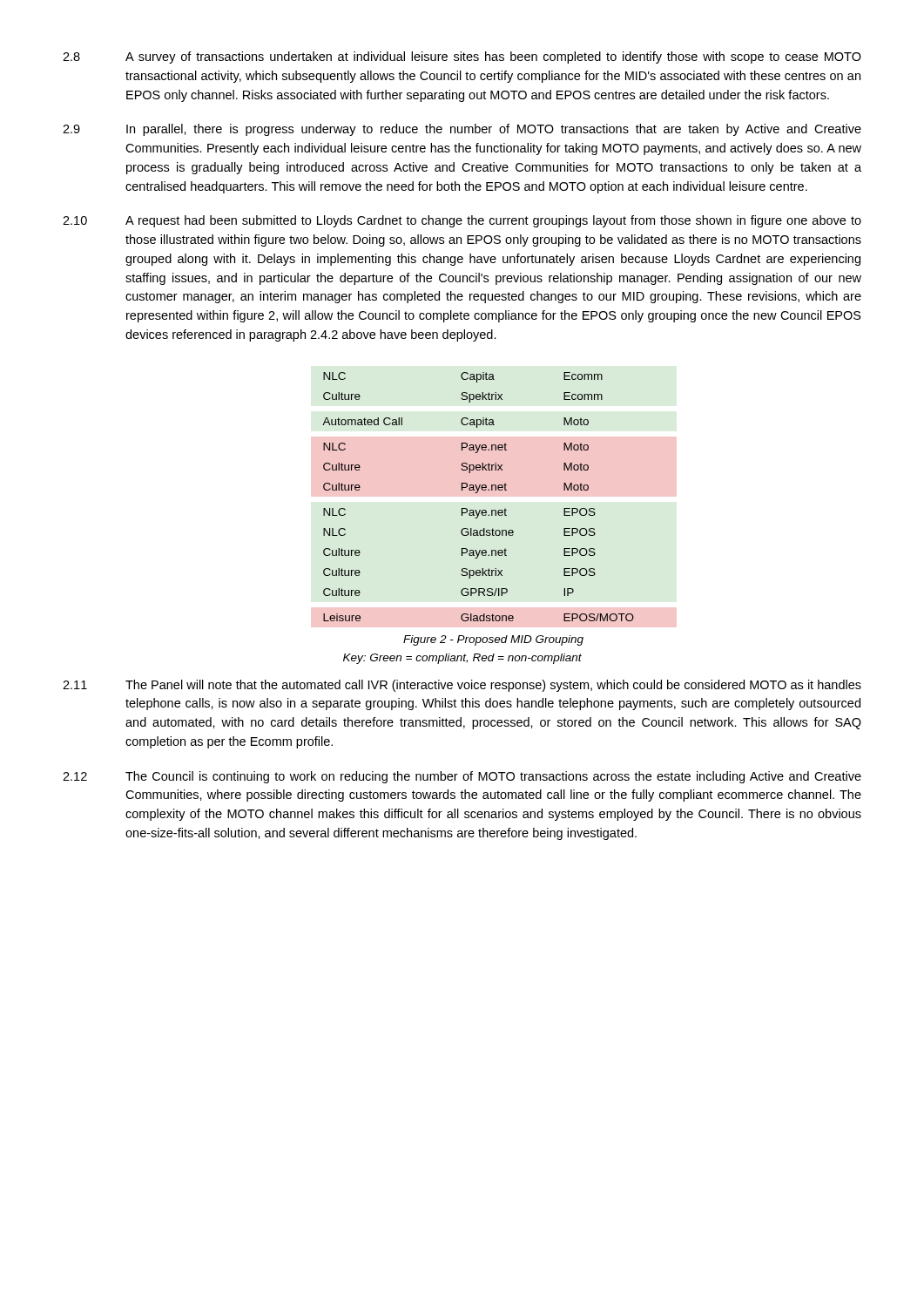Locate the list item with the text "2.11 The Panel"
This screenshot has width=924, height=1307.
pyautogui.click(x=462, y=714)
